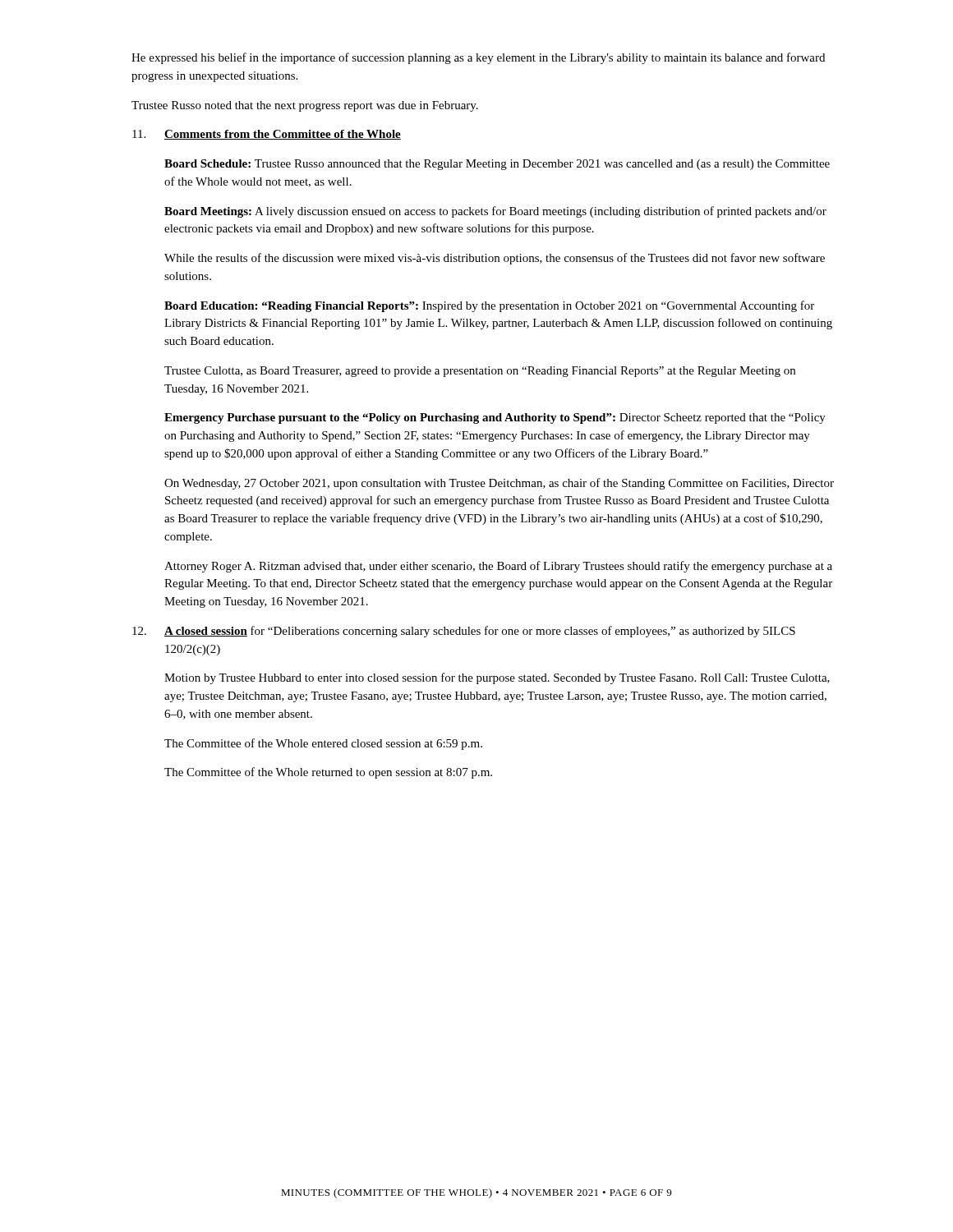The image size is (953, 1232).
Task: Click on the text block starting "While the results"
Action: 501,268
